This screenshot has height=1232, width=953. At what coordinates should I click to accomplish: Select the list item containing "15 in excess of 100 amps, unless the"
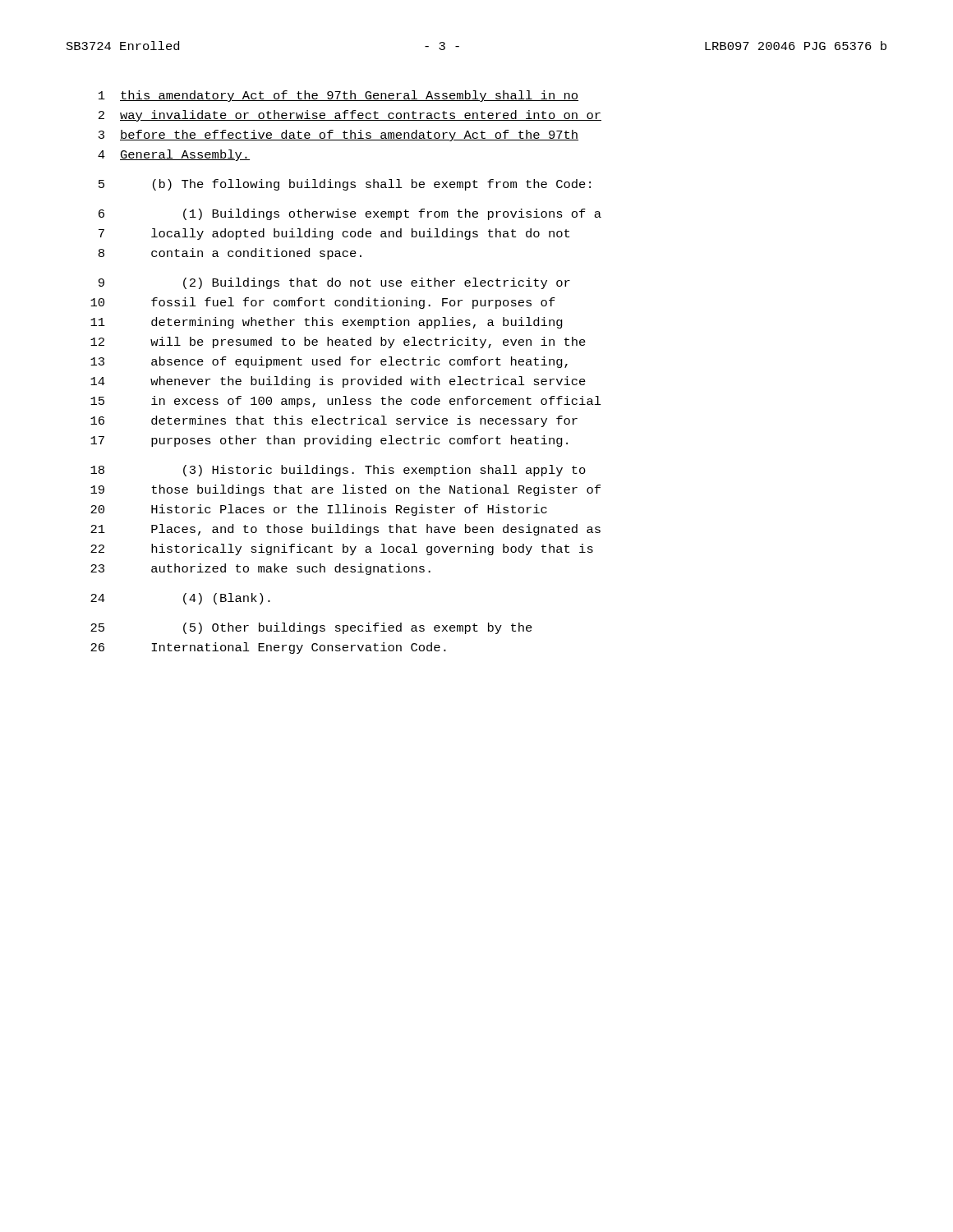[x=476, y=402]
